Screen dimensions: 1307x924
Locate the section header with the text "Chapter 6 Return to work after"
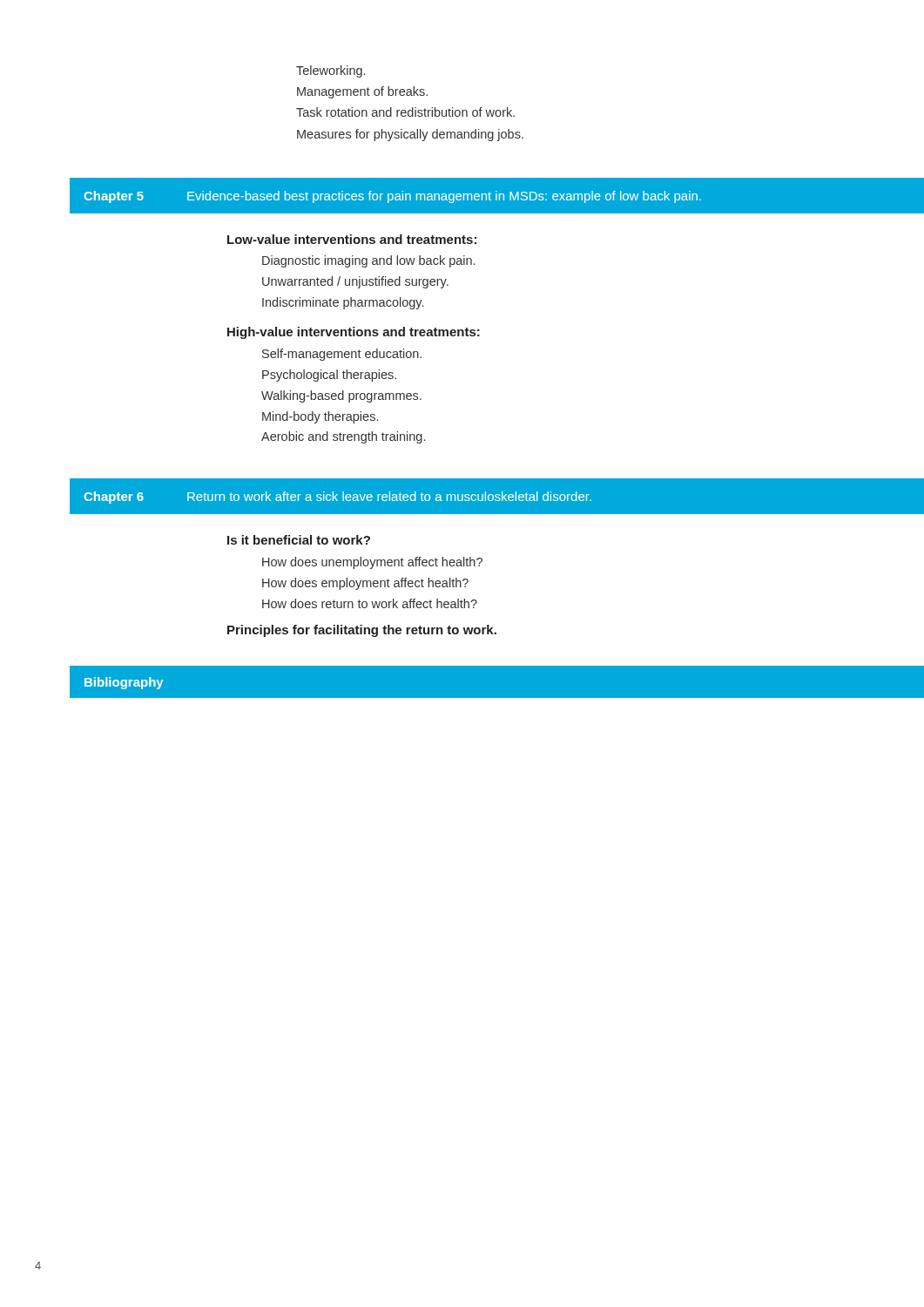[x=497, y=497]
